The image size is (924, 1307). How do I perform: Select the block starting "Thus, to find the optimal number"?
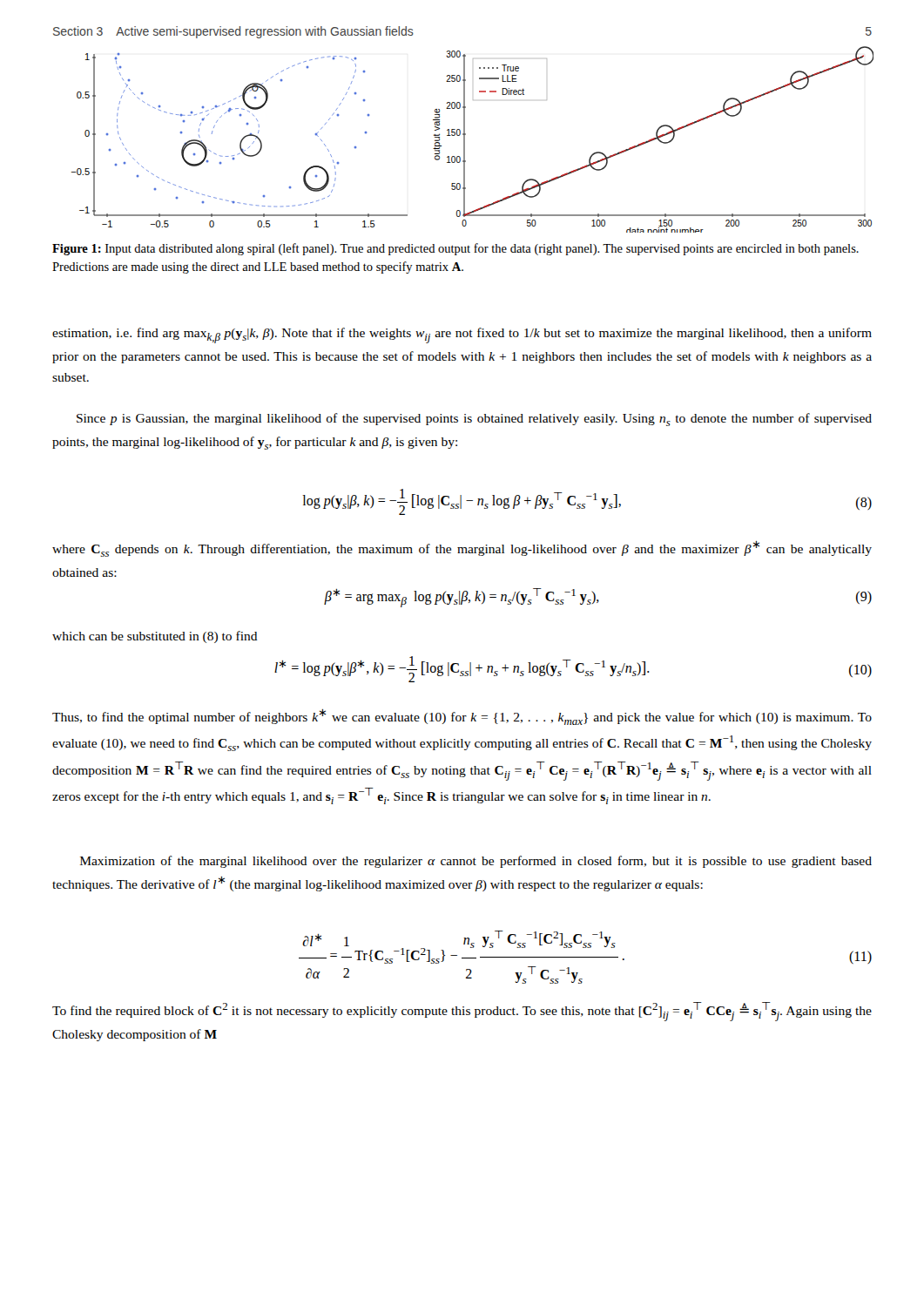coord(462,756)
